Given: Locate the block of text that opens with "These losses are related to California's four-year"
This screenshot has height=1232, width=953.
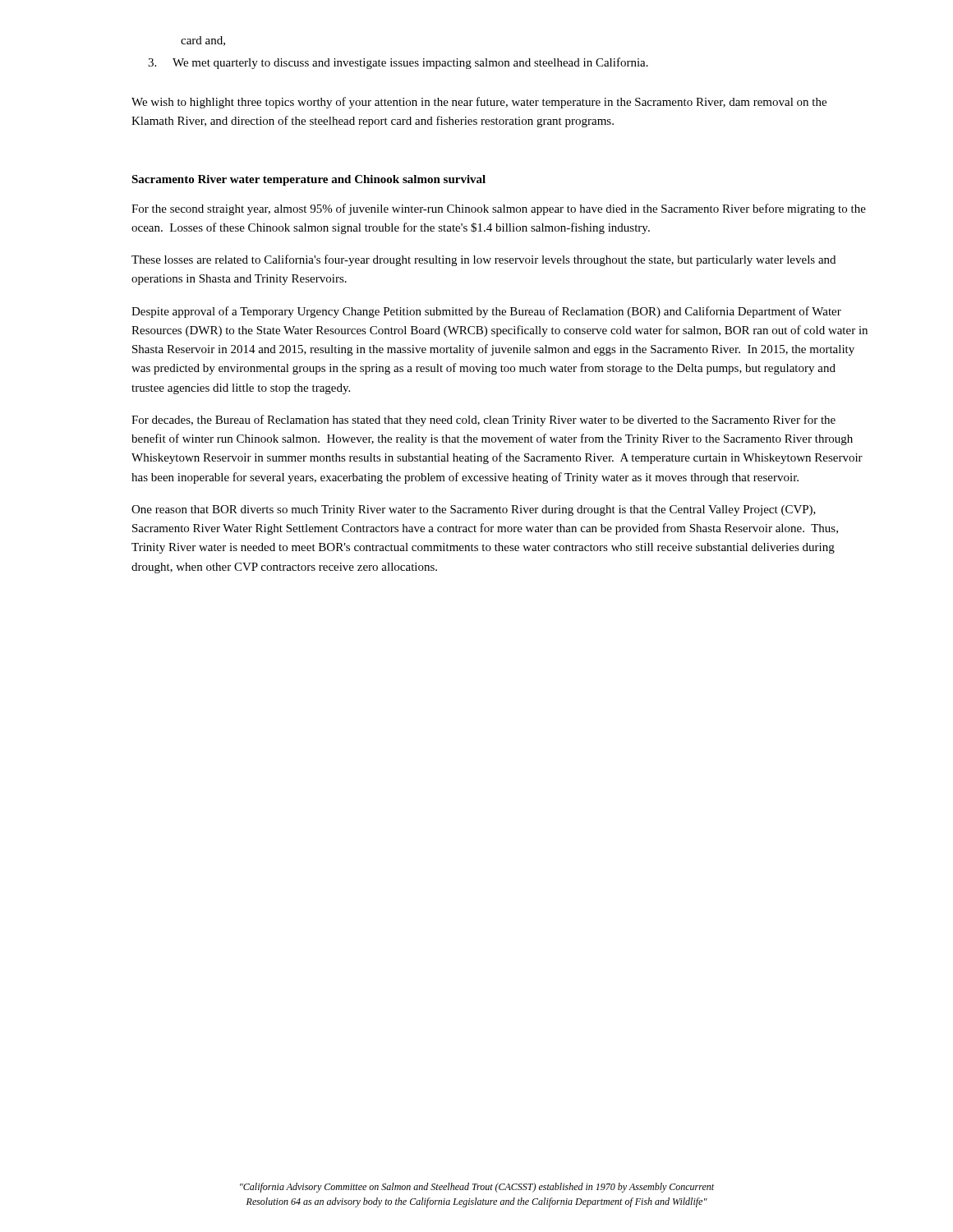Looking at the screenshot, I should (484, 269).
